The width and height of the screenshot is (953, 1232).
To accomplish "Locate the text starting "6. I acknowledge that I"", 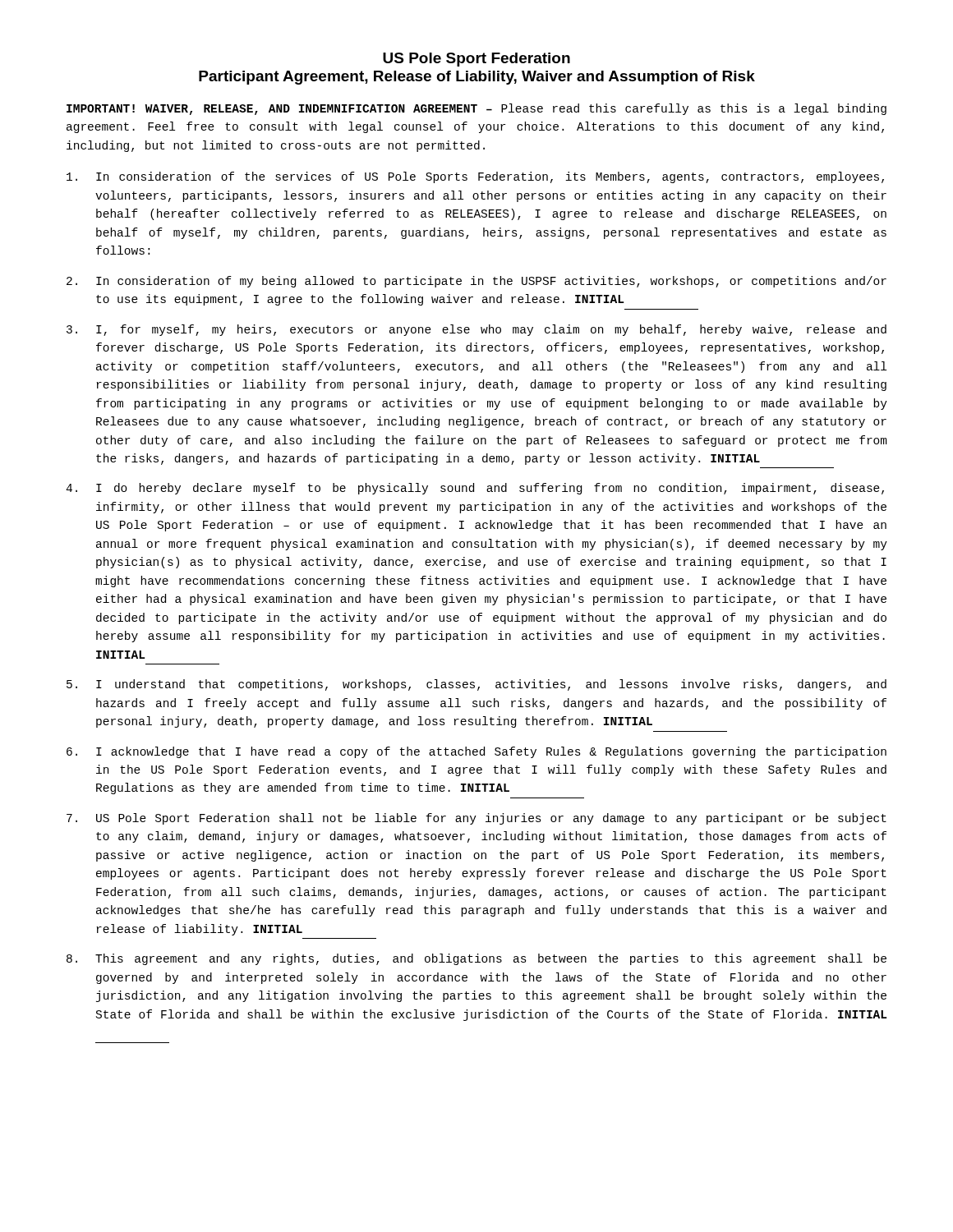I will 476,771.
